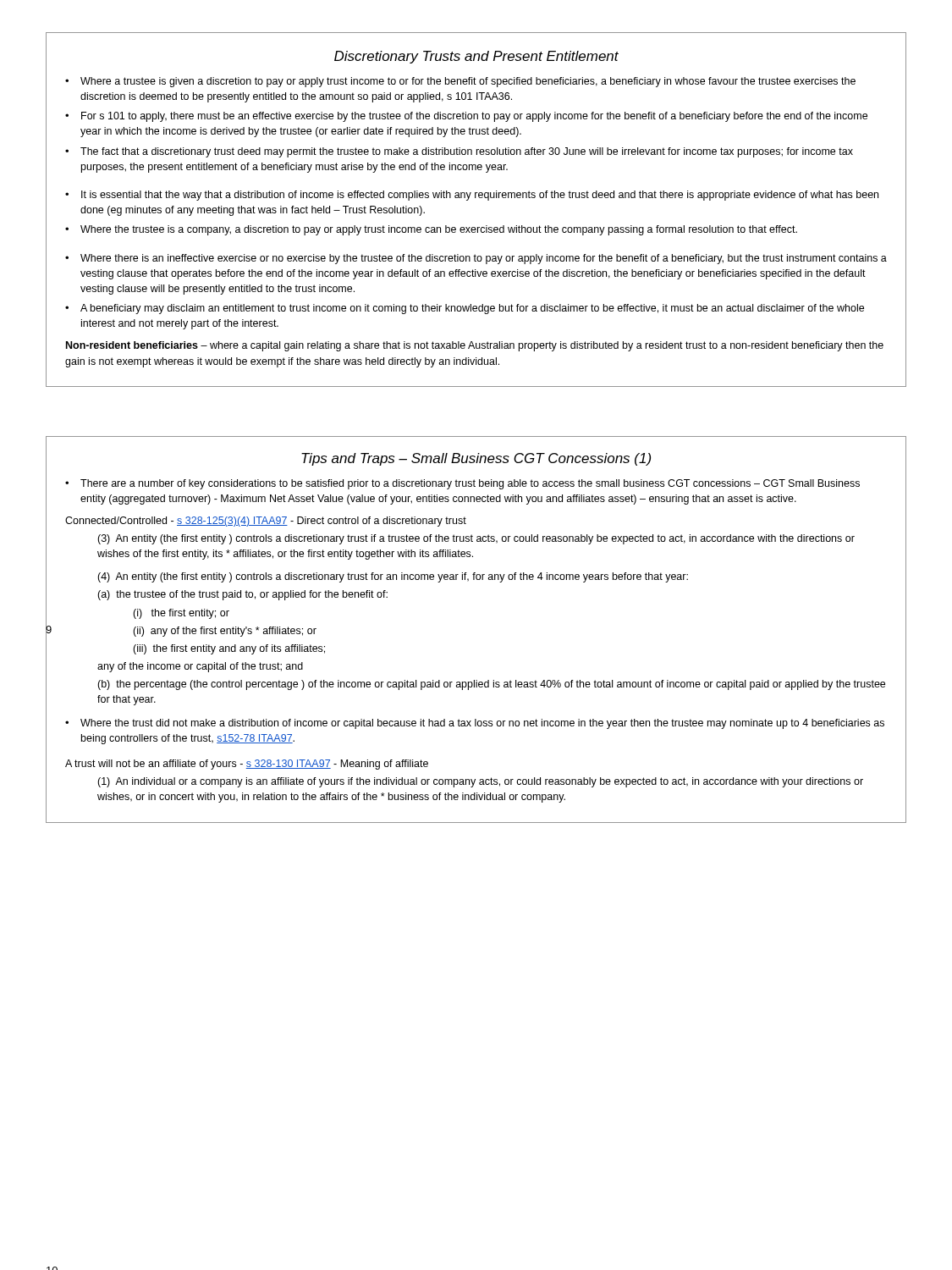Locate the text block that reads "Non-resident beneficiaries –"

[474, 354]
